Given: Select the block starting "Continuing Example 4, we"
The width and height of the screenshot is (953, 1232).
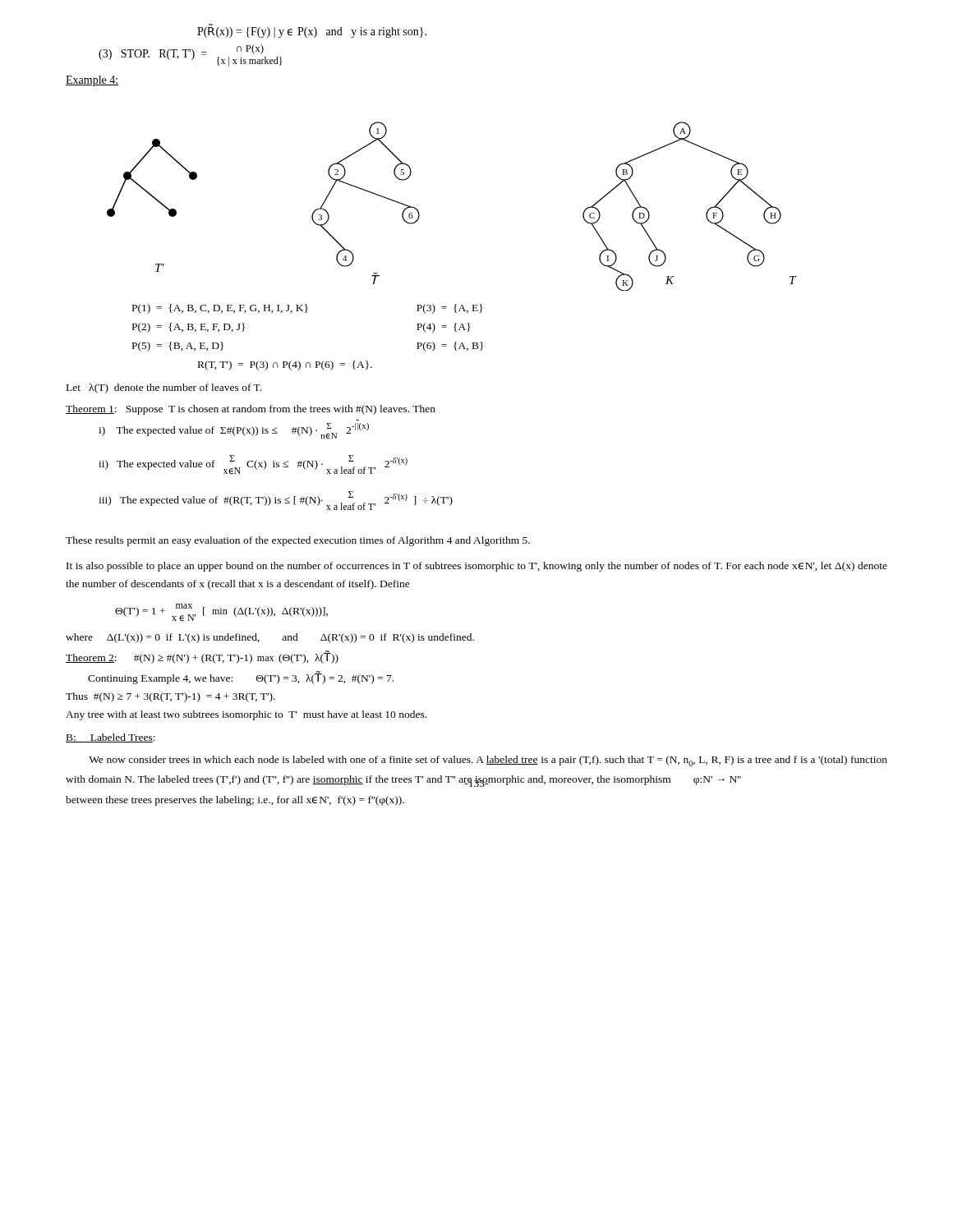Looking at the screenshot, I should click(x=230, y=678).
